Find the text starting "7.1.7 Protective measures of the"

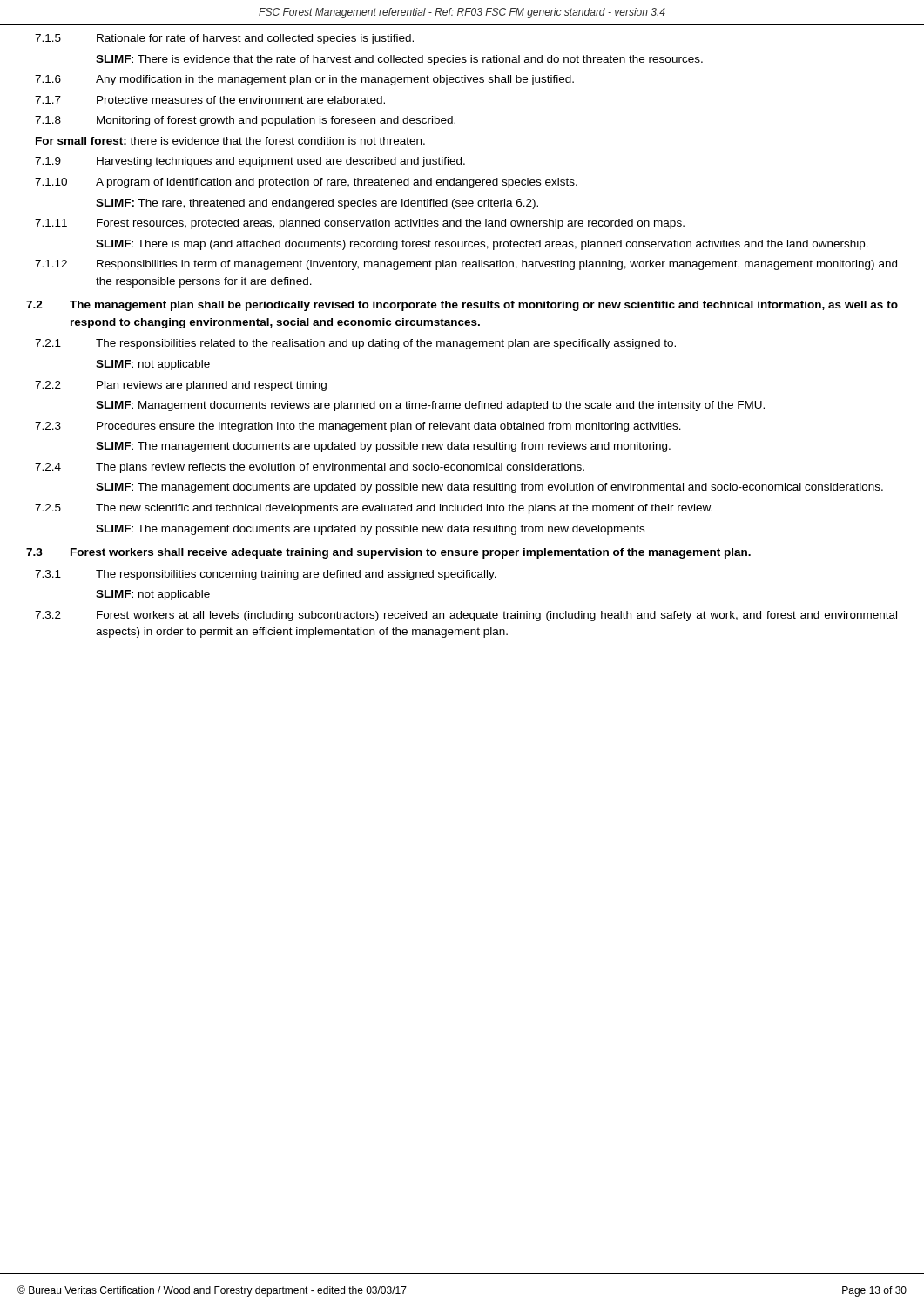(x=210, y=100)
